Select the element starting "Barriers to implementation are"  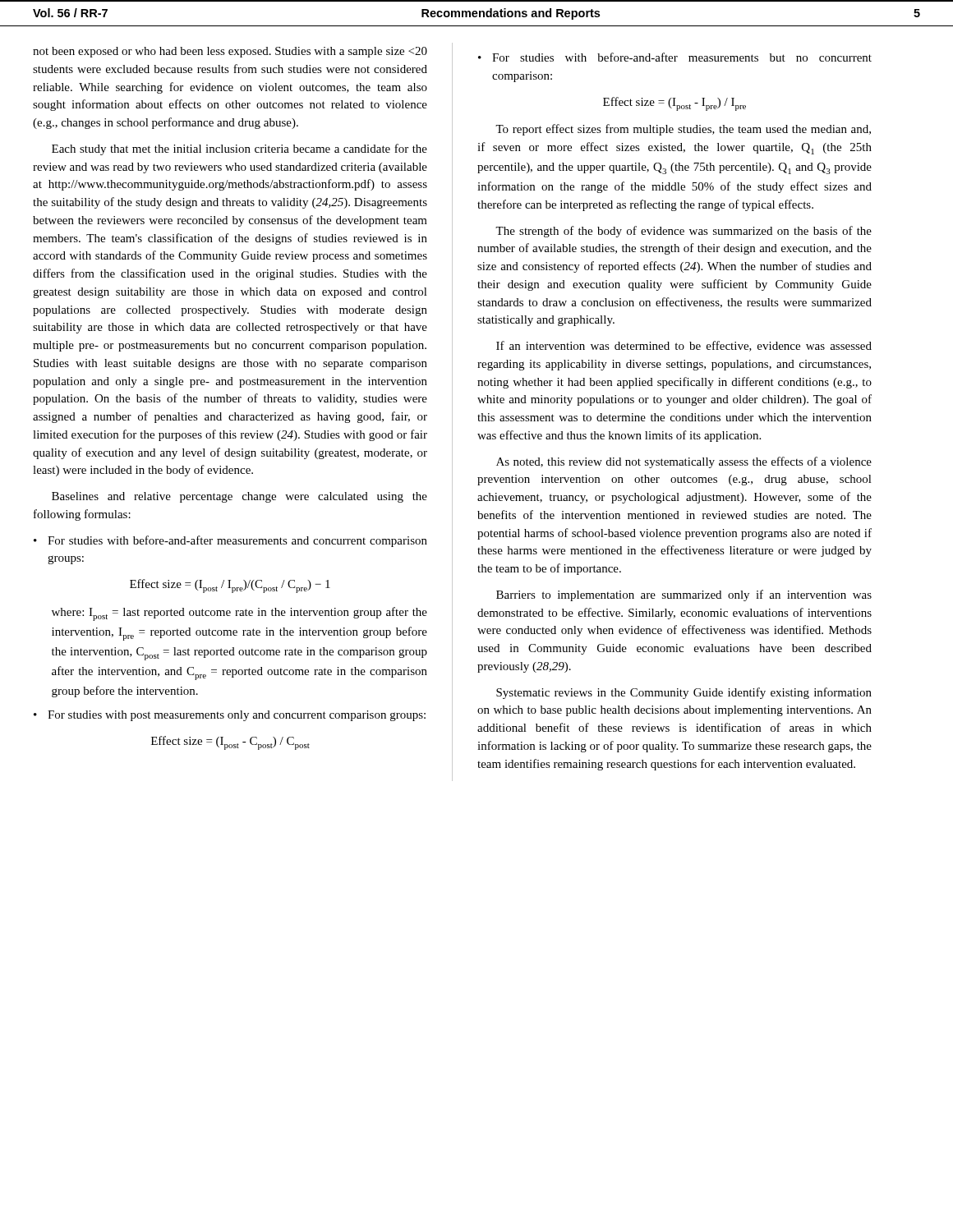coord(675,631)
